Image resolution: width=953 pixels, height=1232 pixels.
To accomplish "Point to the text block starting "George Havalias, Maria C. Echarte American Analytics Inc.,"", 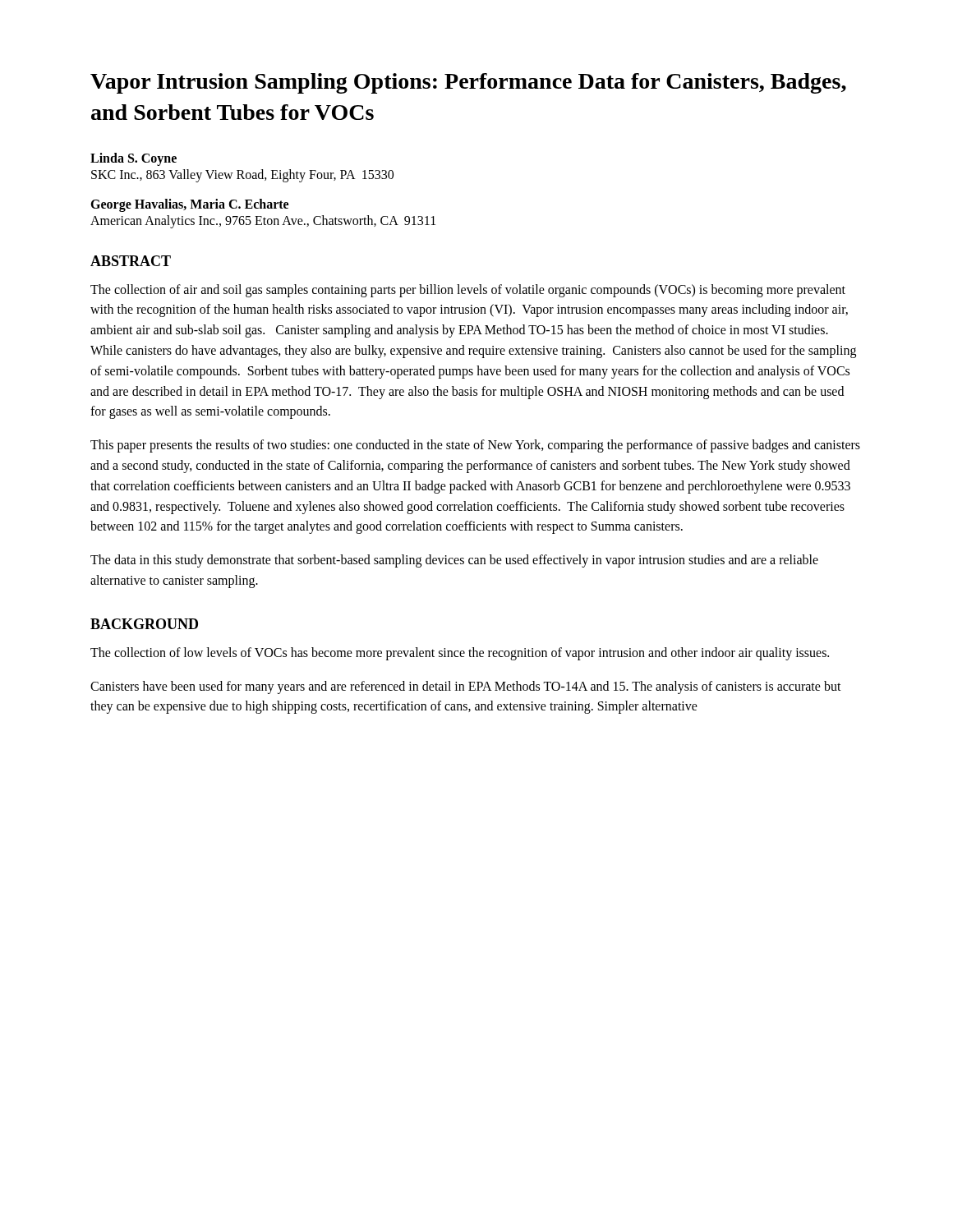I will pyautogui.click(x=189, y=205).
